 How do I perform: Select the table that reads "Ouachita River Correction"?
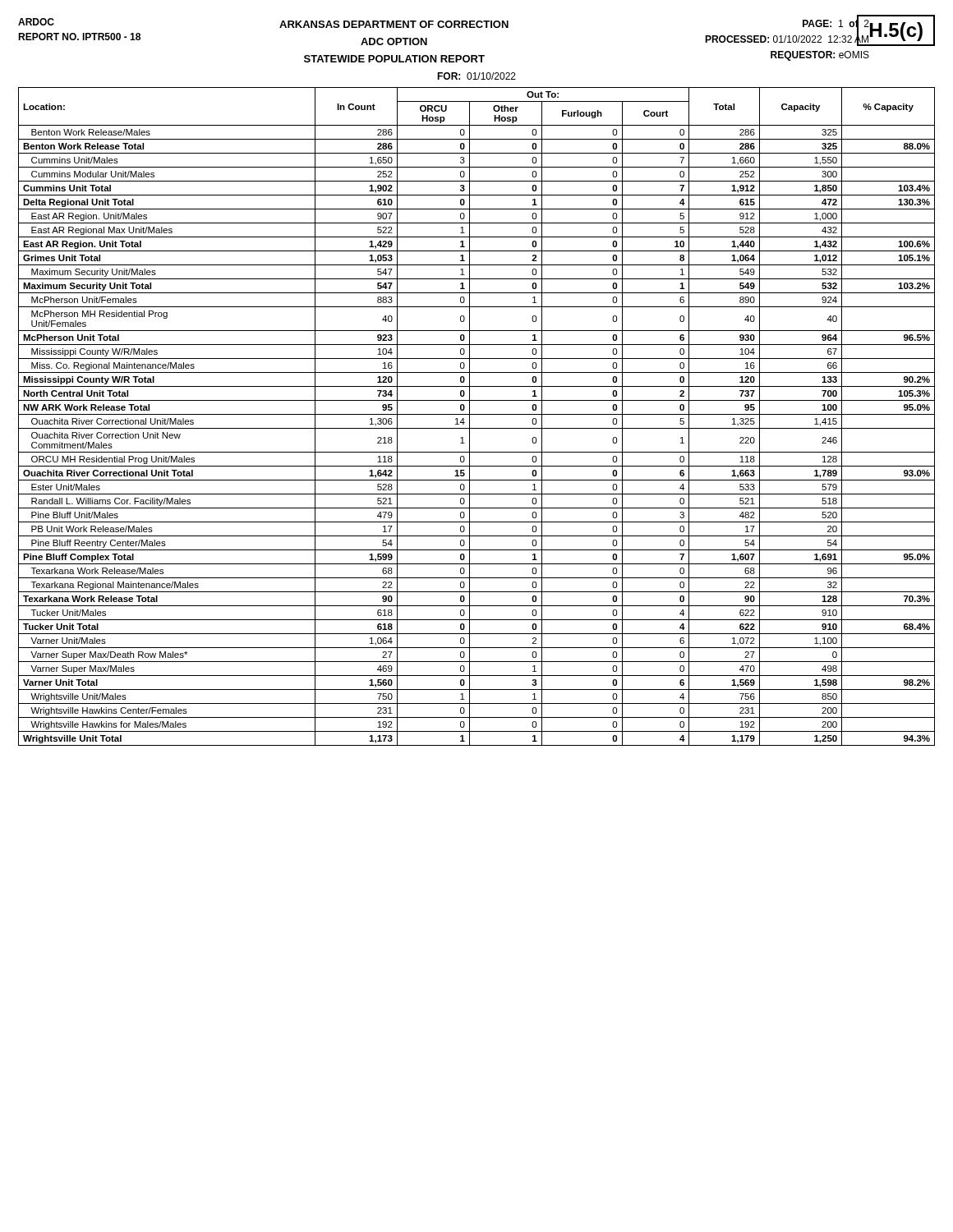476,417
